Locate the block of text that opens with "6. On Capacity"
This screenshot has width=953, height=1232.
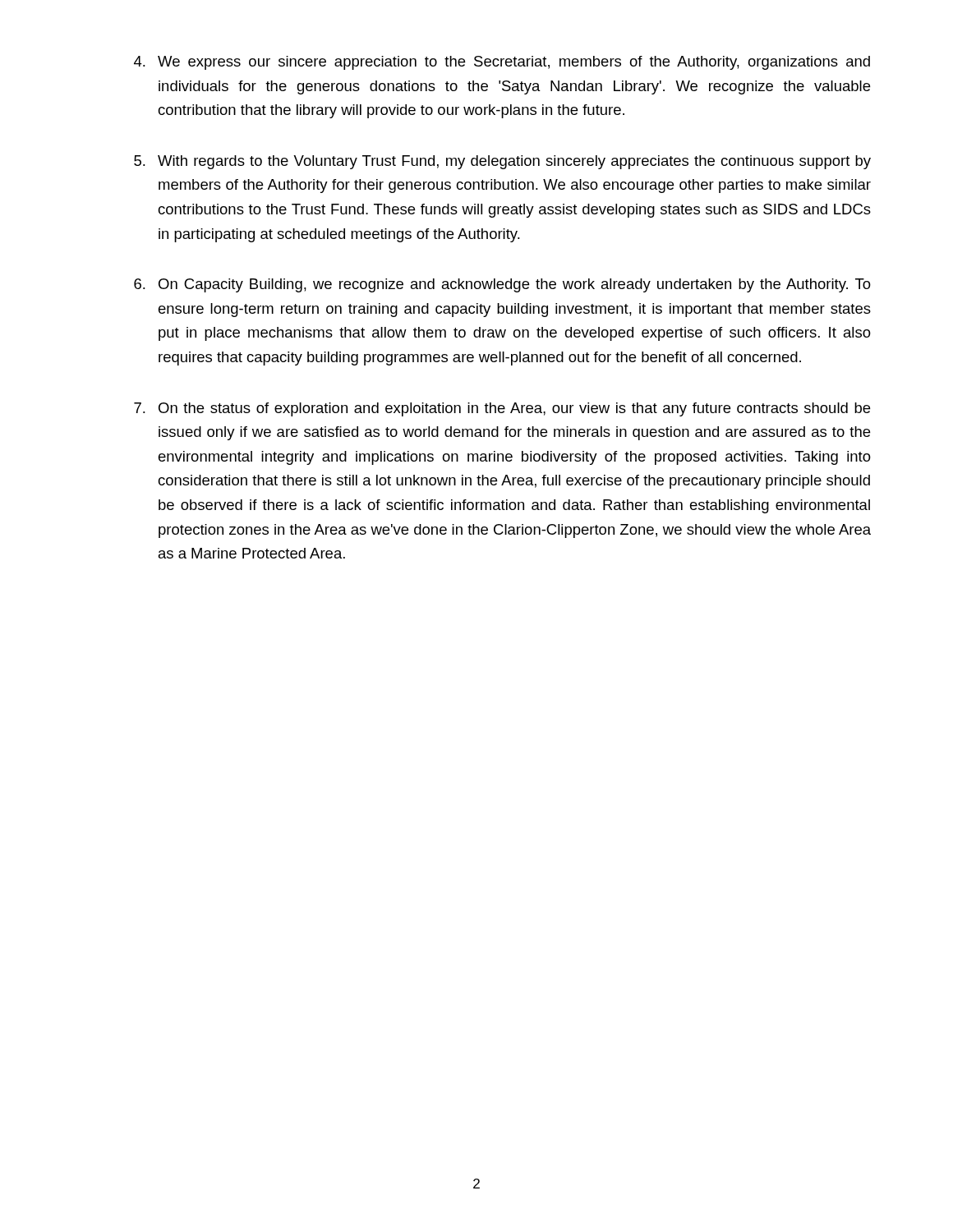489,321
